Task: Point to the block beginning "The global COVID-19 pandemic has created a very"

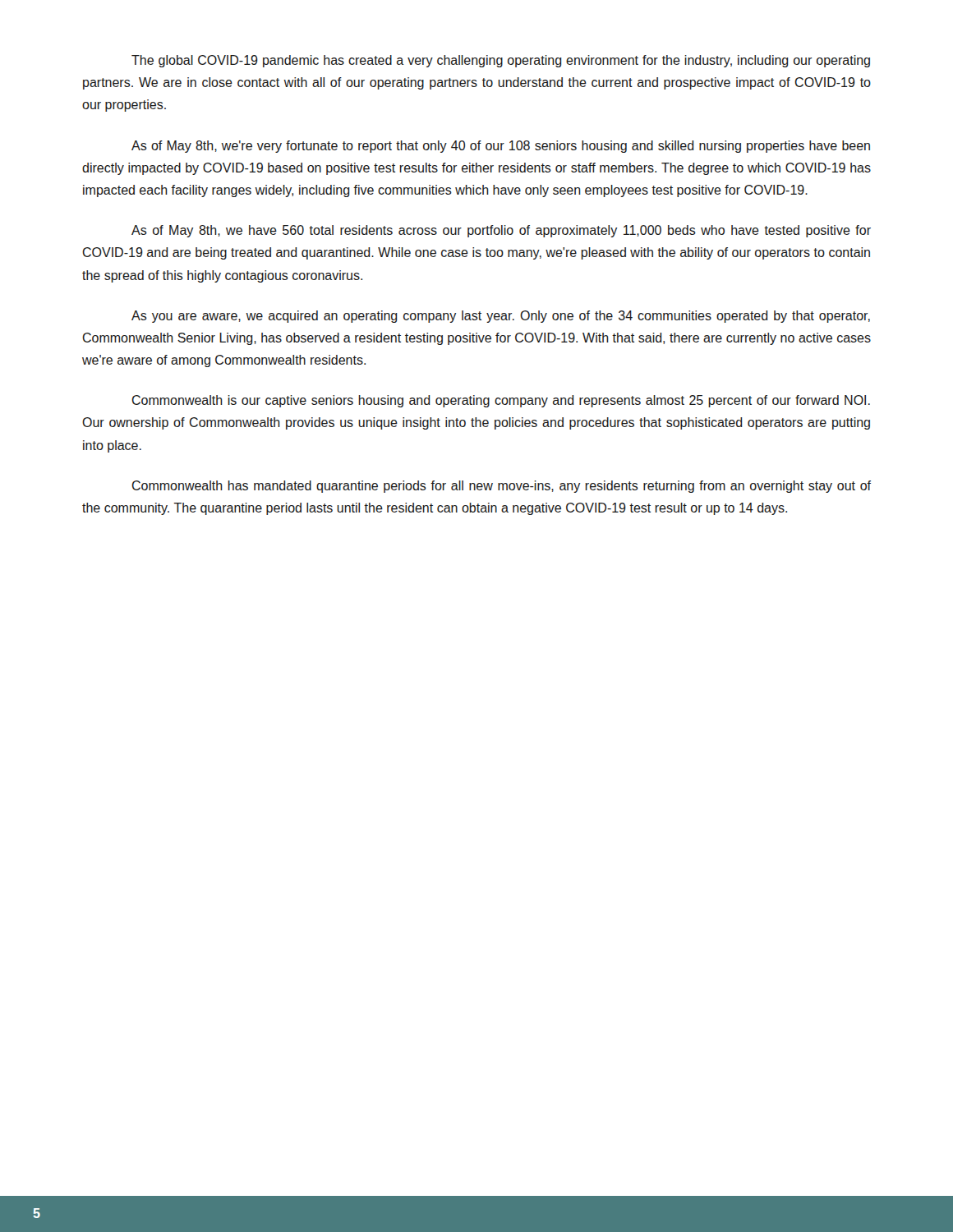Action: click(x=476, y=83)
